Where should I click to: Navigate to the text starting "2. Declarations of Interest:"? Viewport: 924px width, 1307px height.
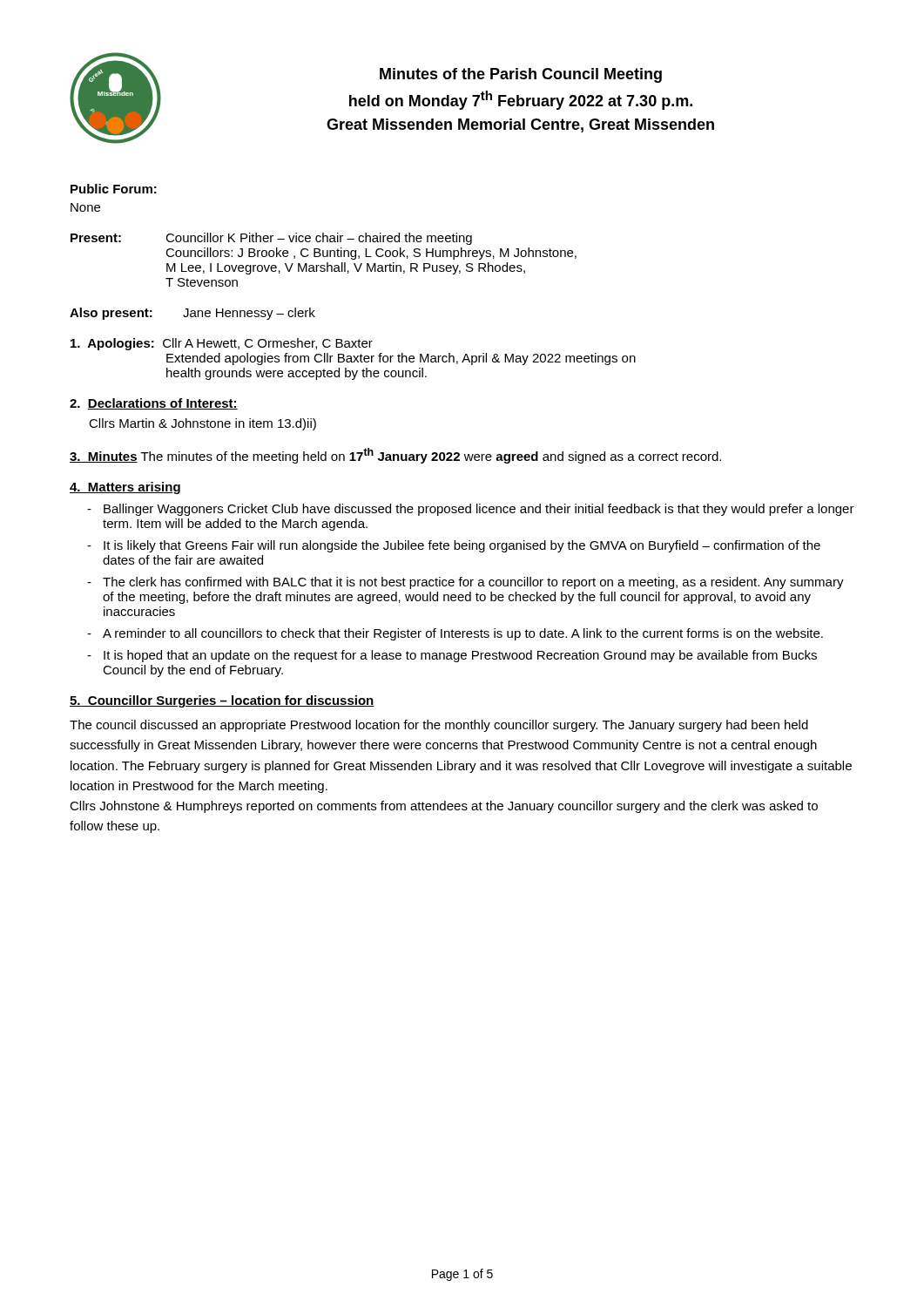154,403
